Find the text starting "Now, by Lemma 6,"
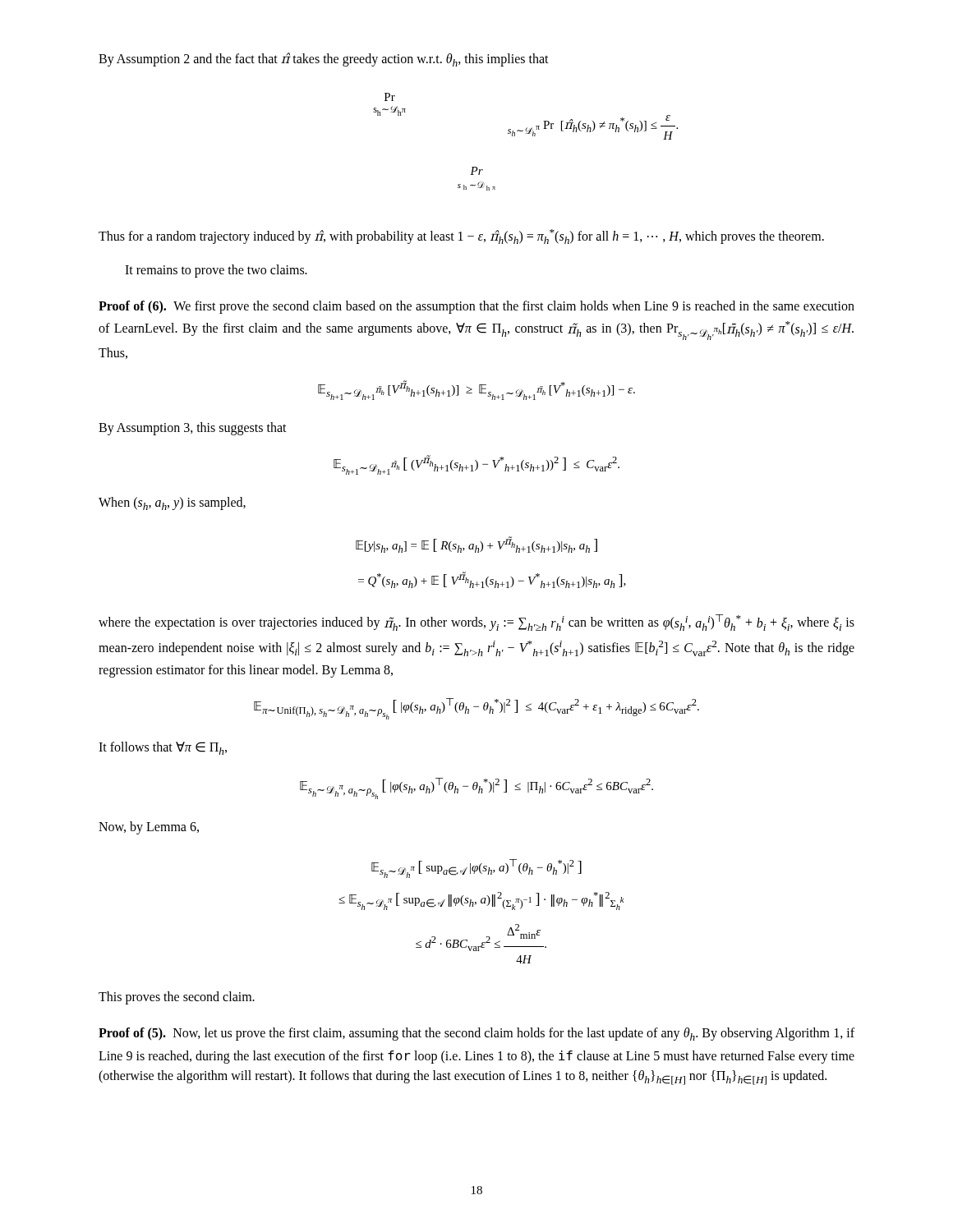The width and height of the screenshot is (953, 1232). (x=149, y=827)
